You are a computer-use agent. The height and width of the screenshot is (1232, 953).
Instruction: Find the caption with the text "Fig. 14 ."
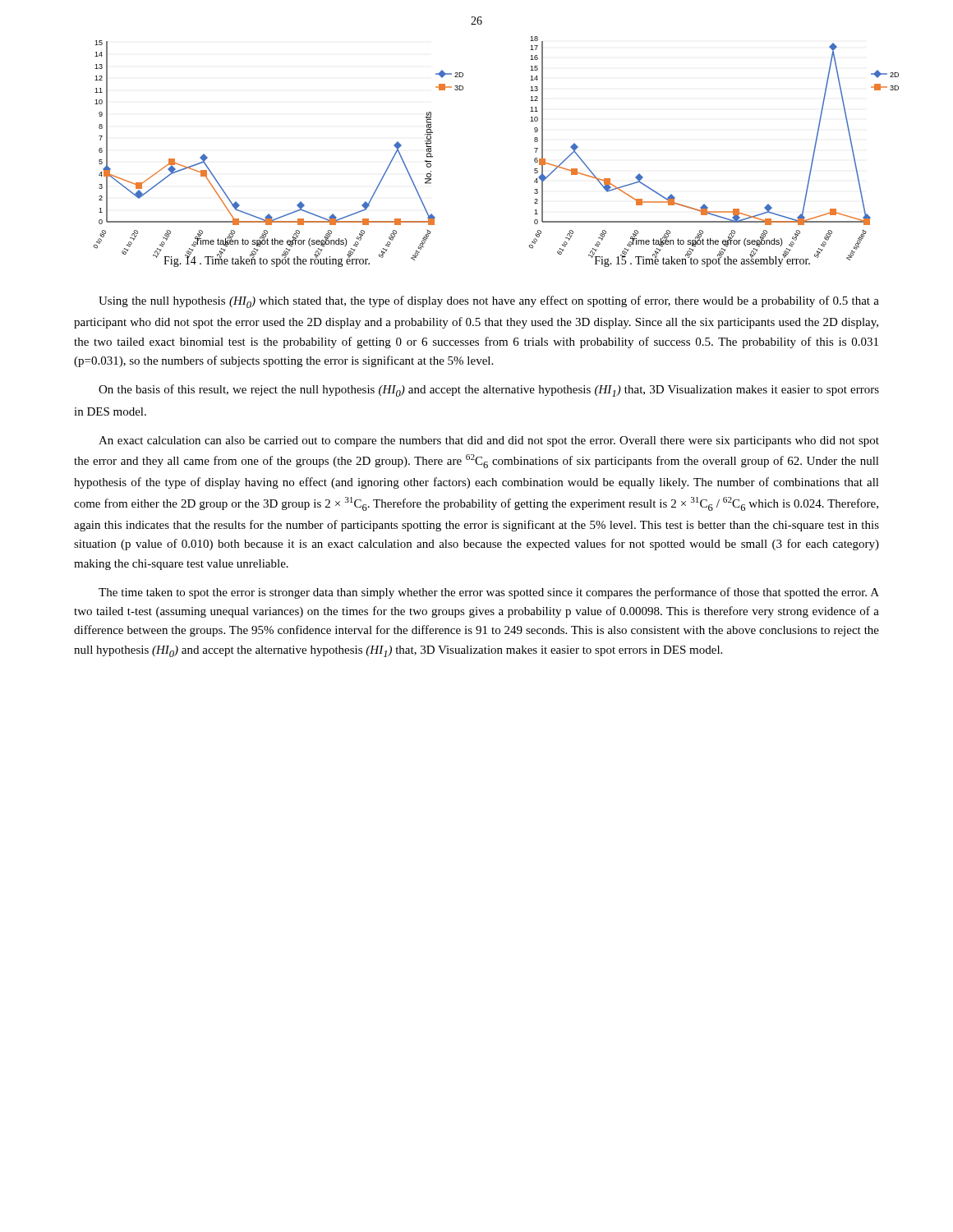click(x=267, y=261)
